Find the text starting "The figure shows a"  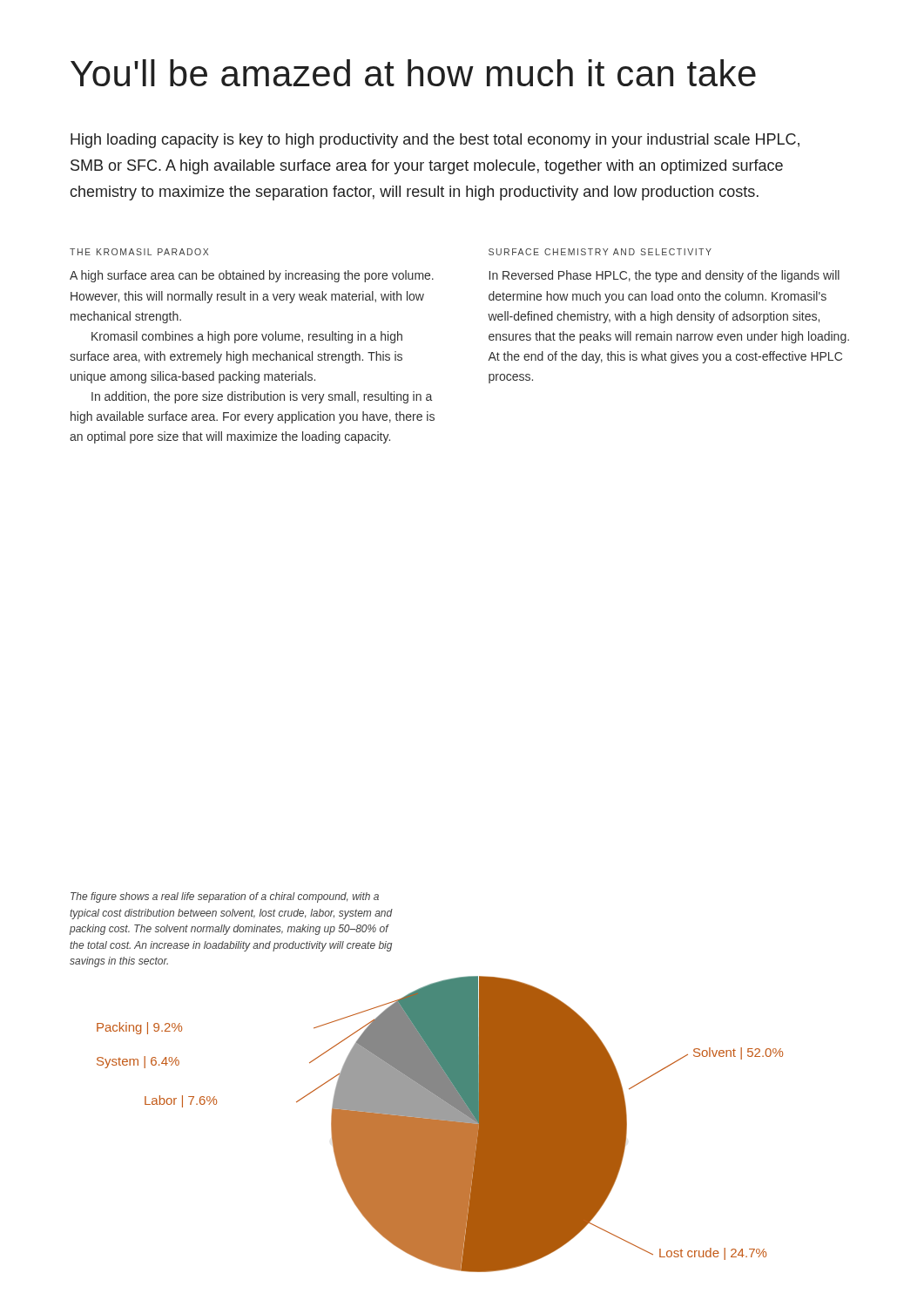(231, 929)
